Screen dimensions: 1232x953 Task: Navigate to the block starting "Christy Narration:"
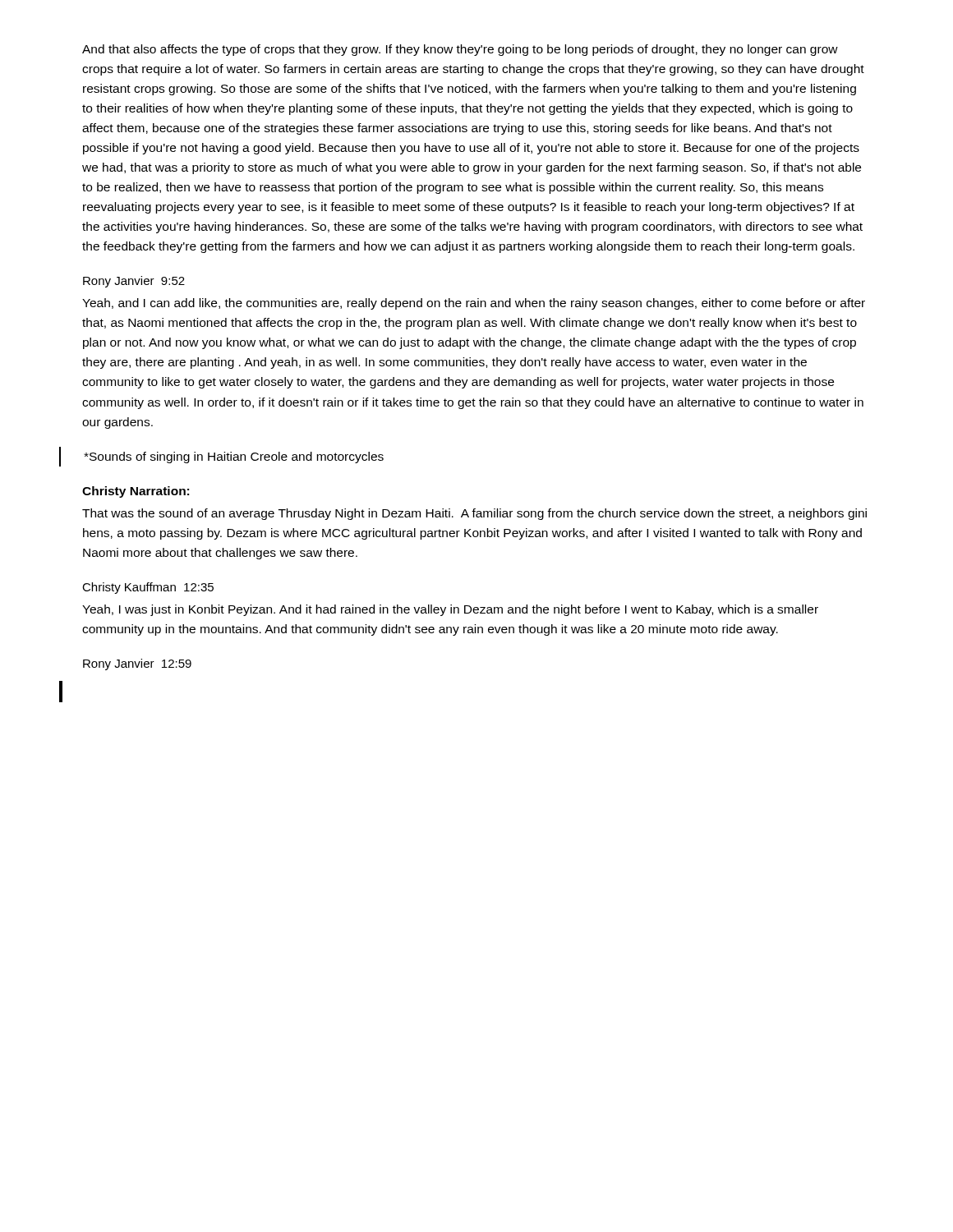(136, 492)
